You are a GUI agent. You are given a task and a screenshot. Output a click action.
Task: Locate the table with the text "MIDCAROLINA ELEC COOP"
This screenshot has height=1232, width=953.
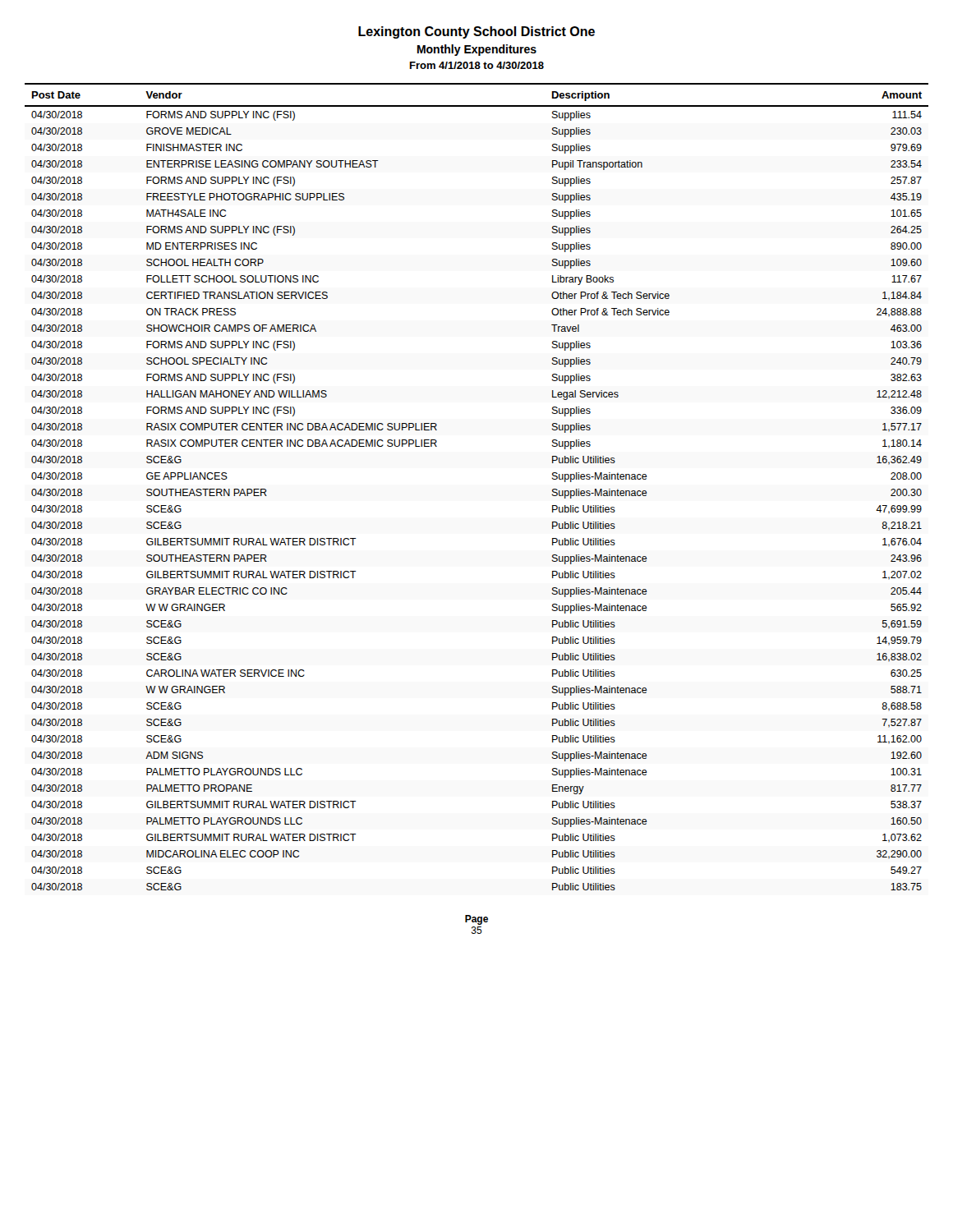tap(476, 489)
